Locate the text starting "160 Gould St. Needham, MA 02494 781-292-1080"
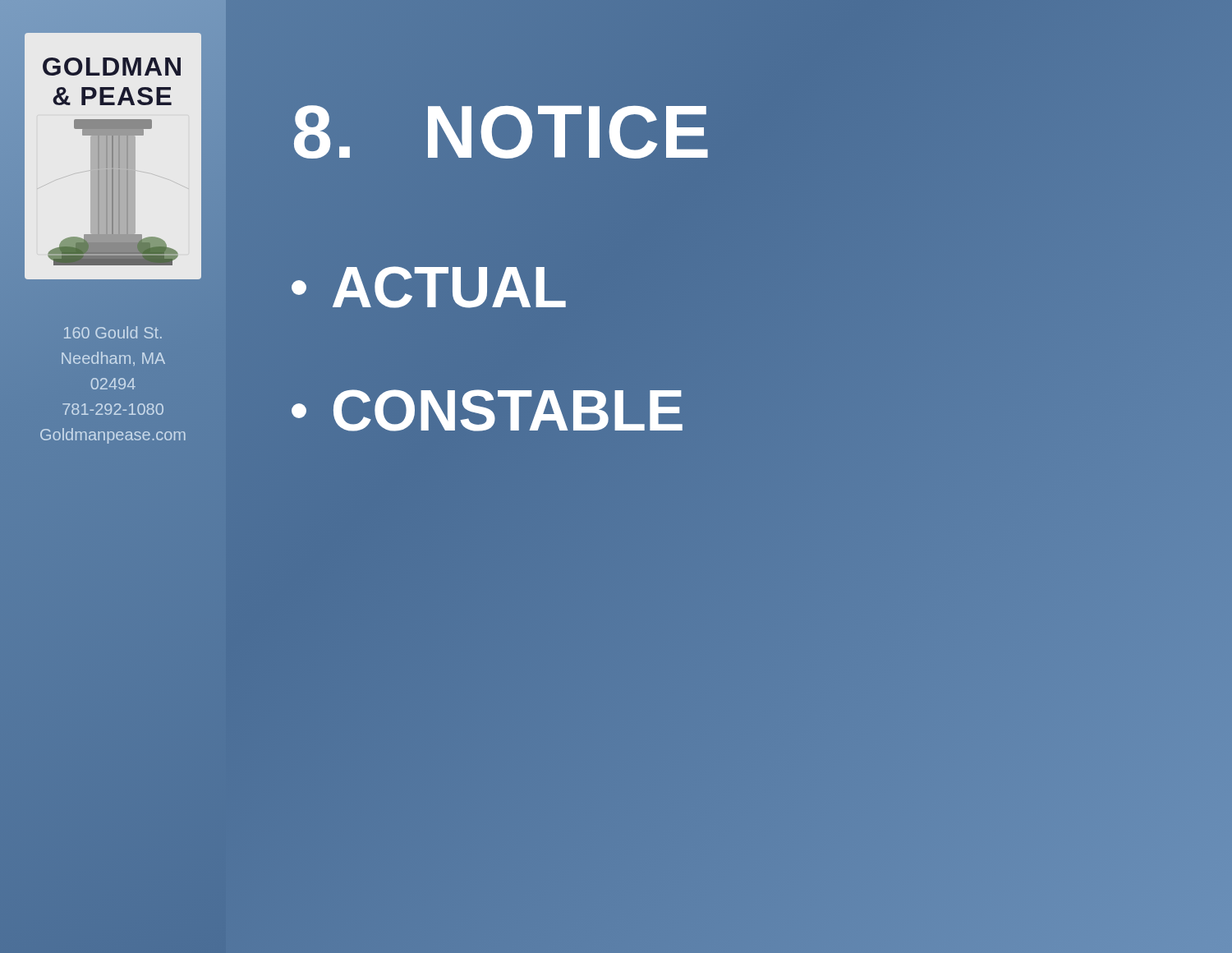1232x953 pixels. pos(113,384)
